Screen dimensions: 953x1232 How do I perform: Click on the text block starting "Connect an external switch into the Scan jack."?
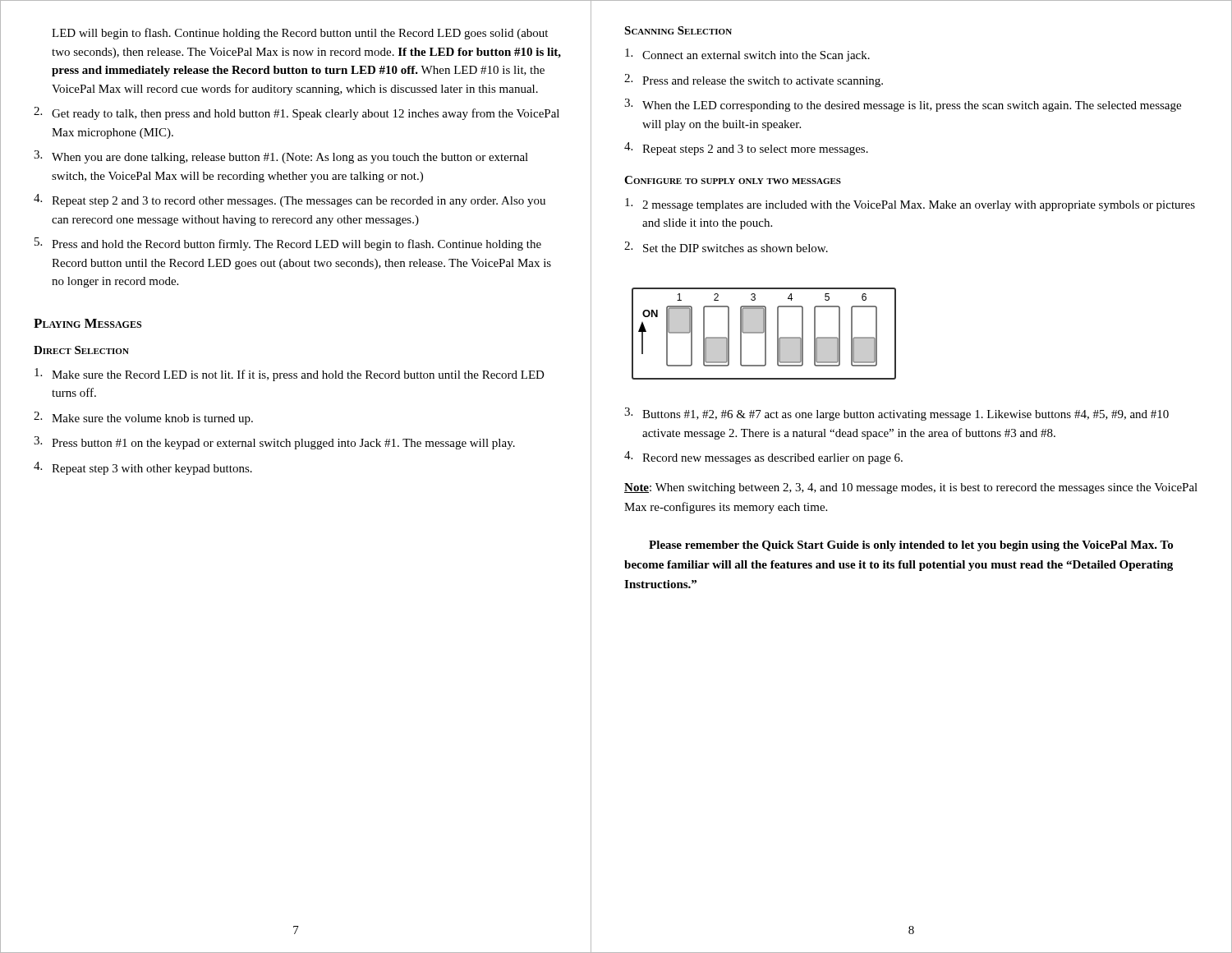[x=747, y=55]
